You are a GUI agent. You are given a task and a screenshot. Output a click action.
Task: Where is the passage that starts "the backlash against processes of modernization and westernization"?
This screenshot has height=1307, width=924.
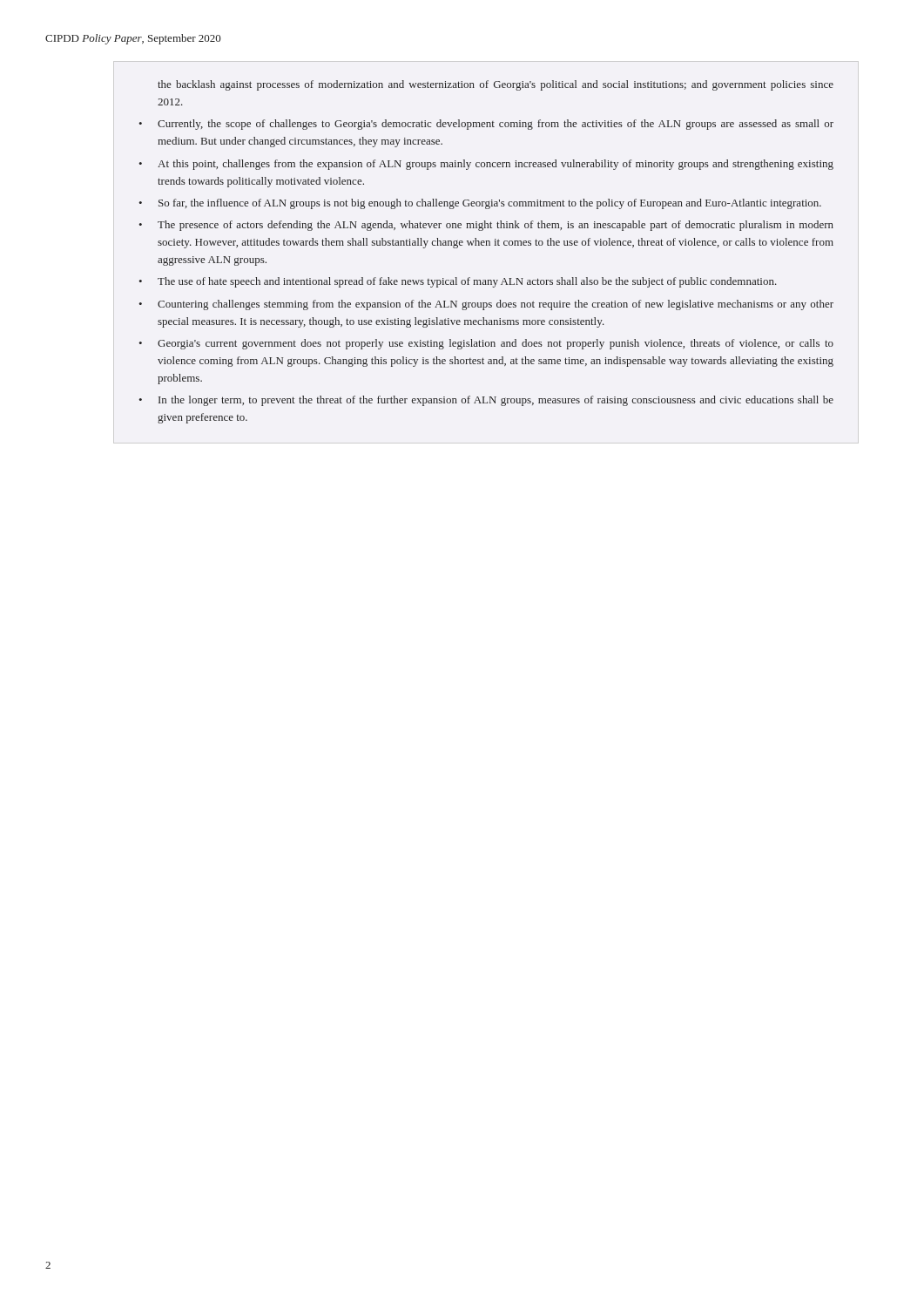(496, 93)
